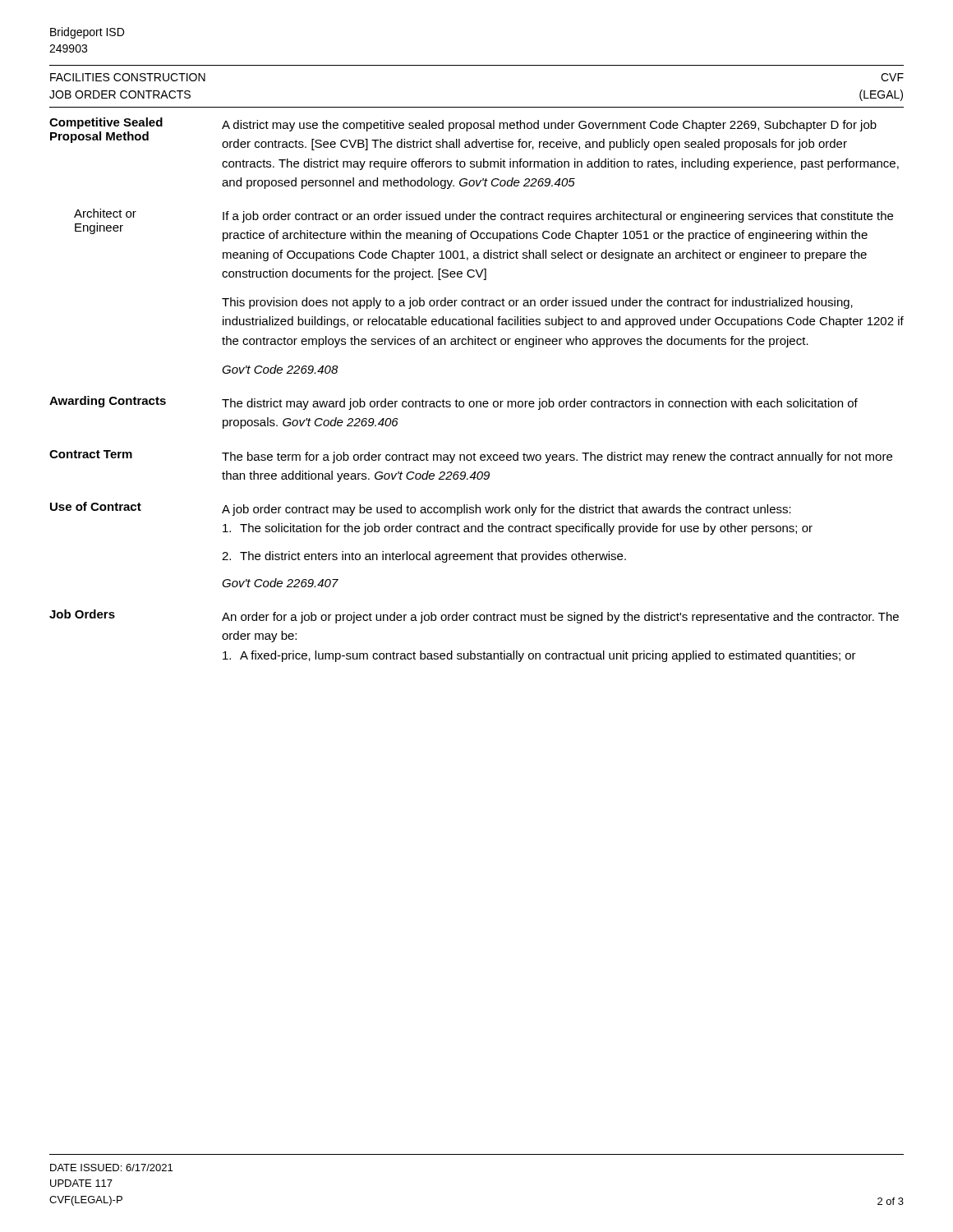The image size is (953, 1232).
Task: Point to the block beginning "2. The district enters"
Action: (x=424, y=555)
